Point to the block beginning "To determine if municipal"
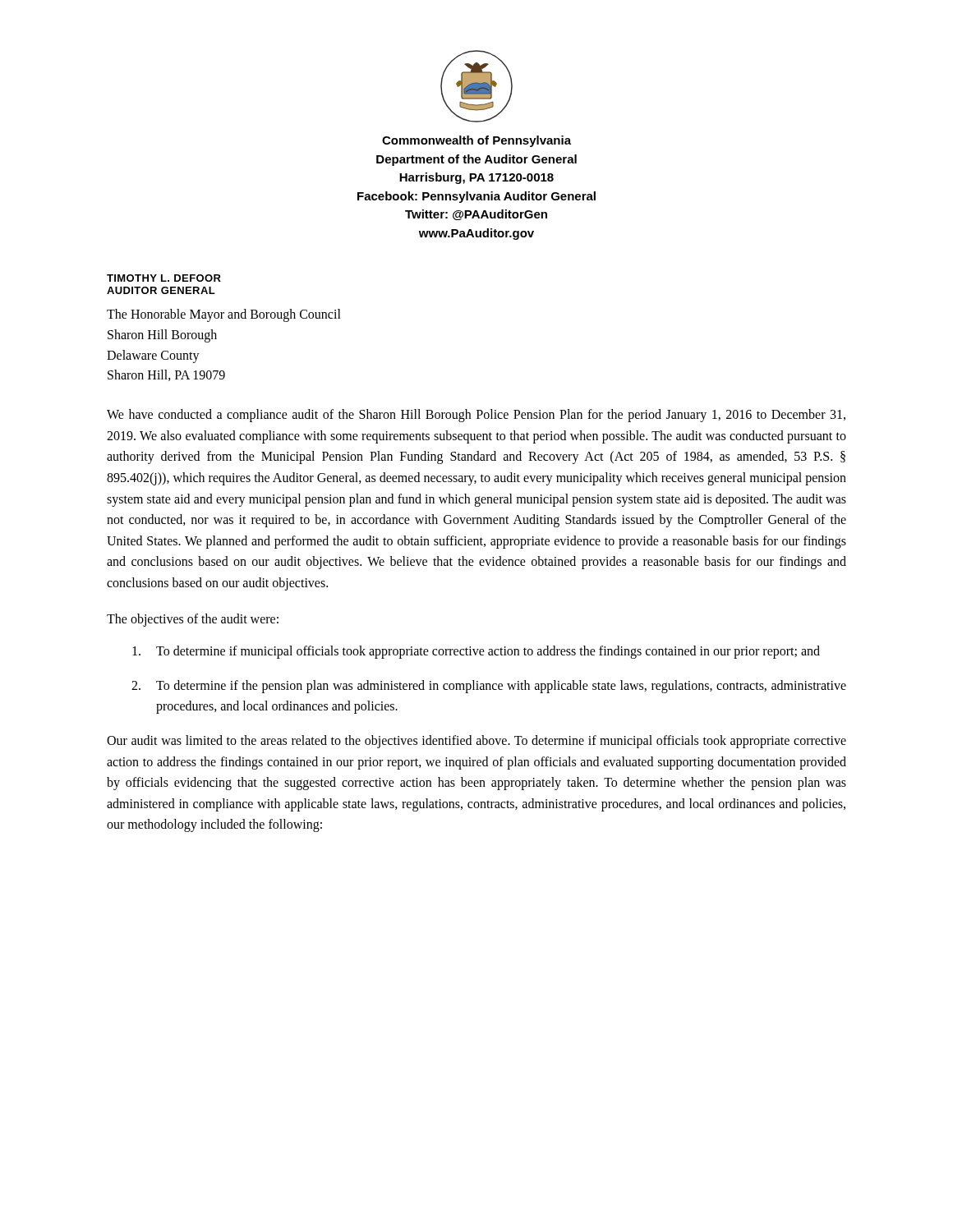 pyautogui.click(x=489, y=651)
